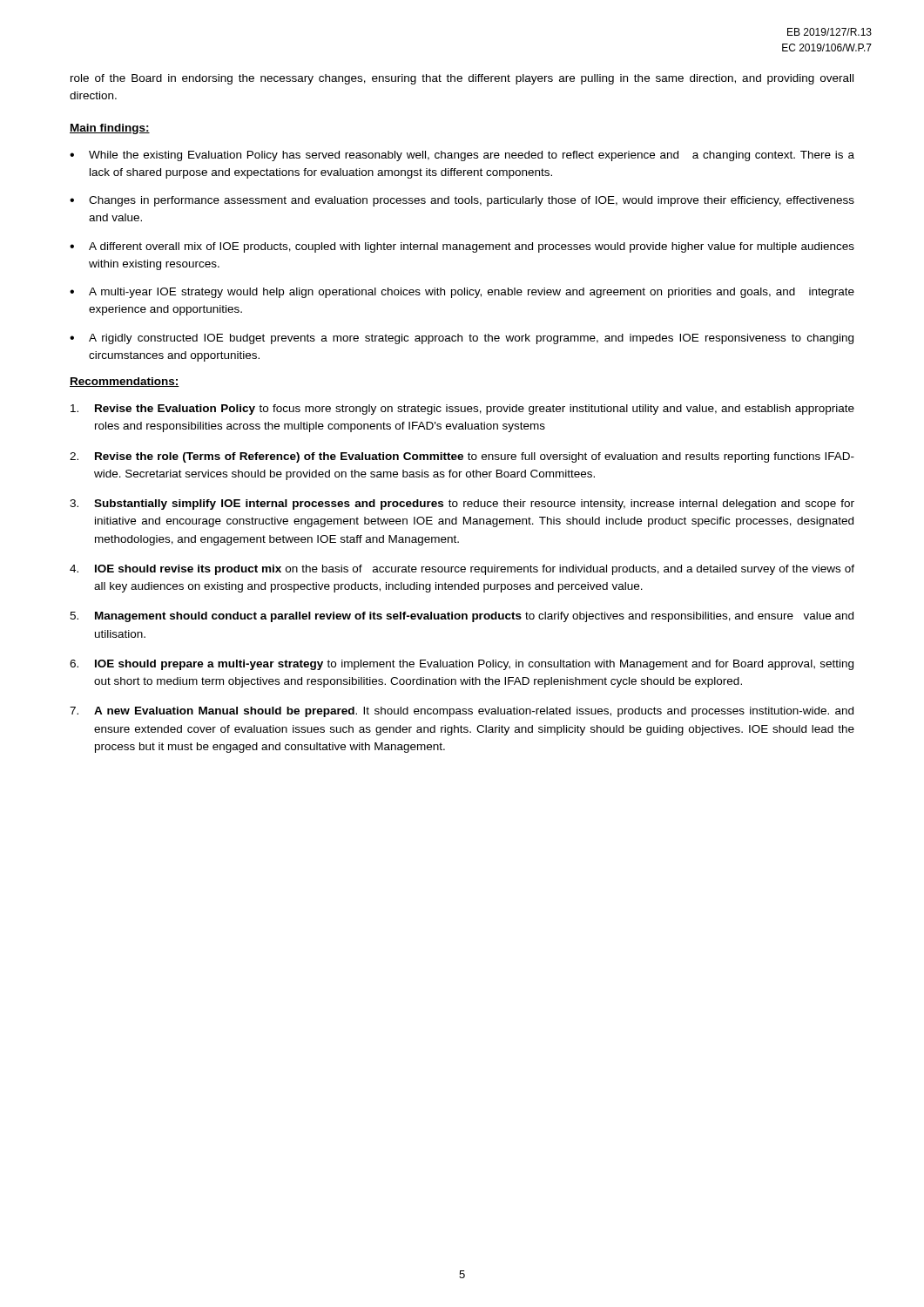
Task: Click on the list item that reads "• A different overall mix of IOE"
Action: click(x=462, y=255)
